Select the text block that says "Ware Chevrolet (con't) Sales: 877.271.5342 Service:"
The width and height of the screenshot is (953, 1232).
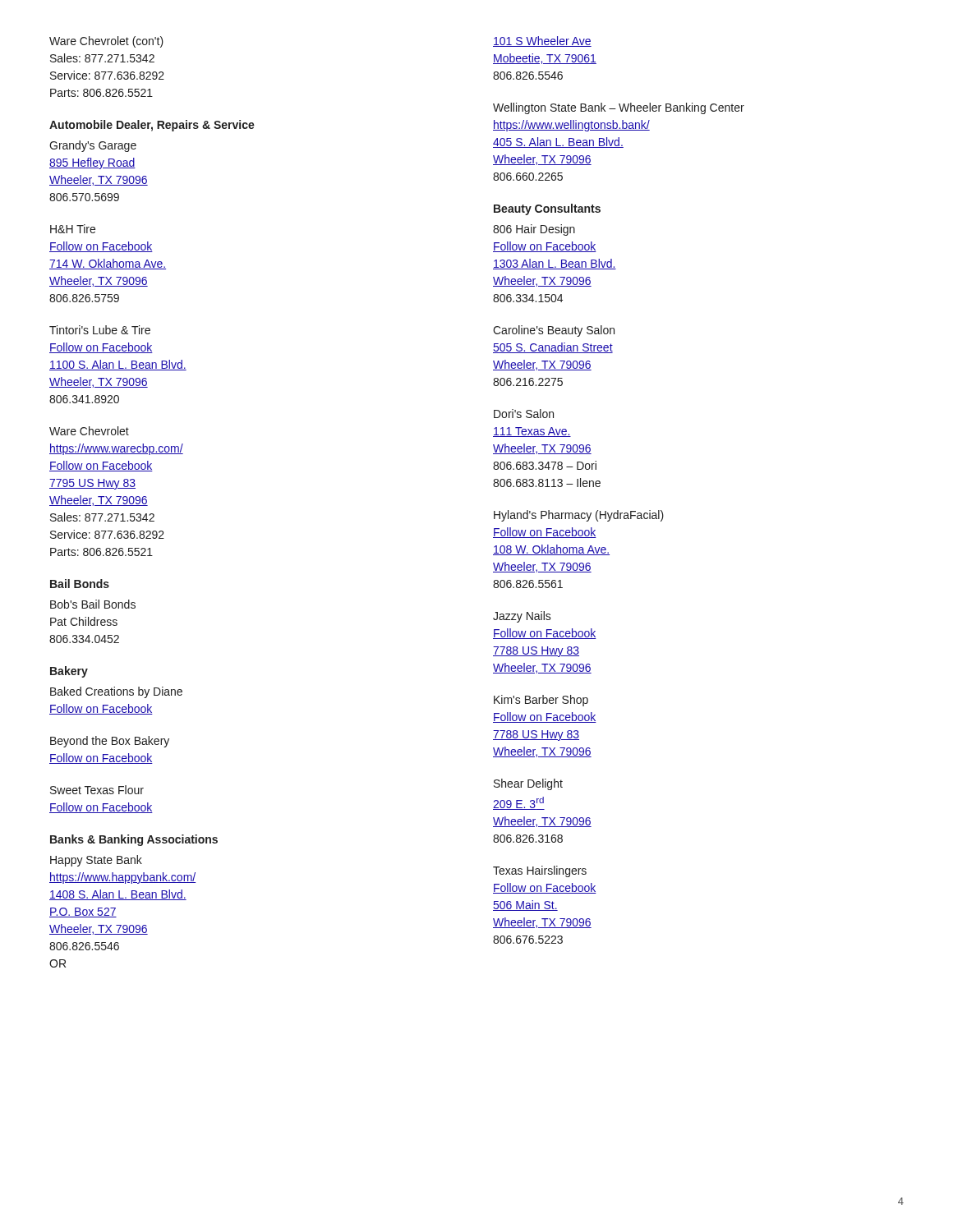click(107, 67)
